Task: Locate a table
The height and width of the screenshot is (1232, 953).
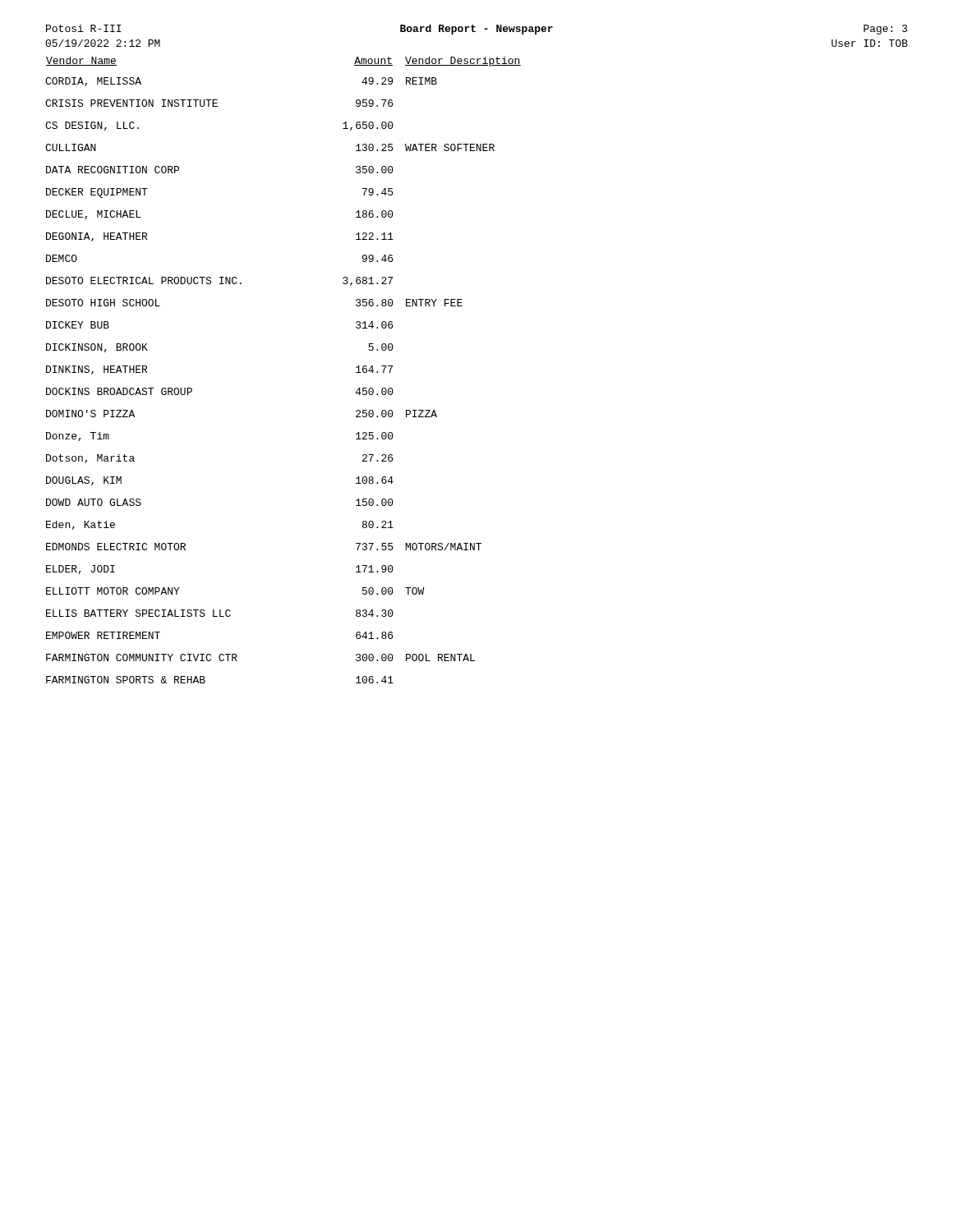Action: (x=415, y=373)
